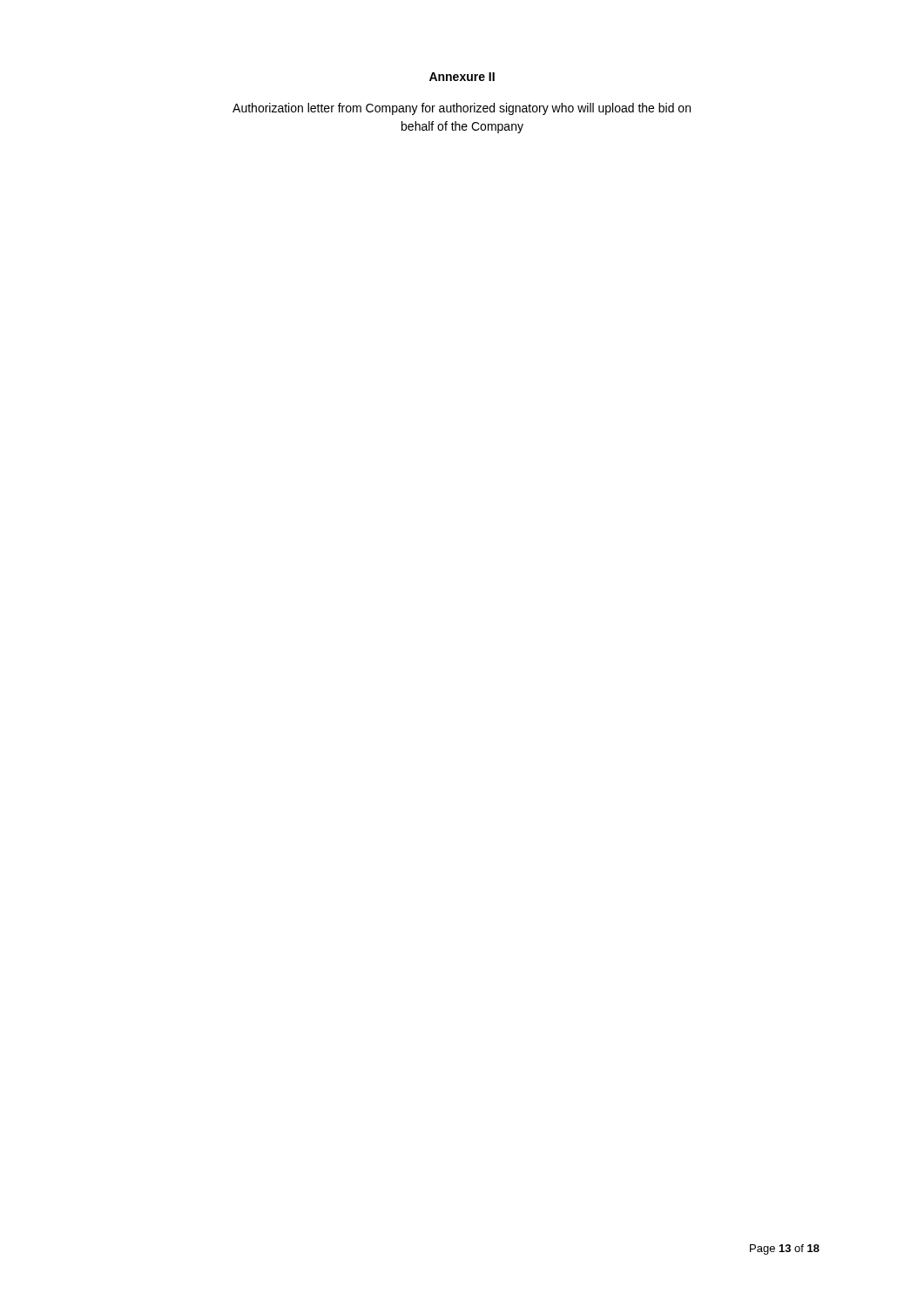Point to the block beginning "Authorization letter from Company for authorized signatory who"
This screenshot has height=1307, width=924.
[x=462, y=117]
